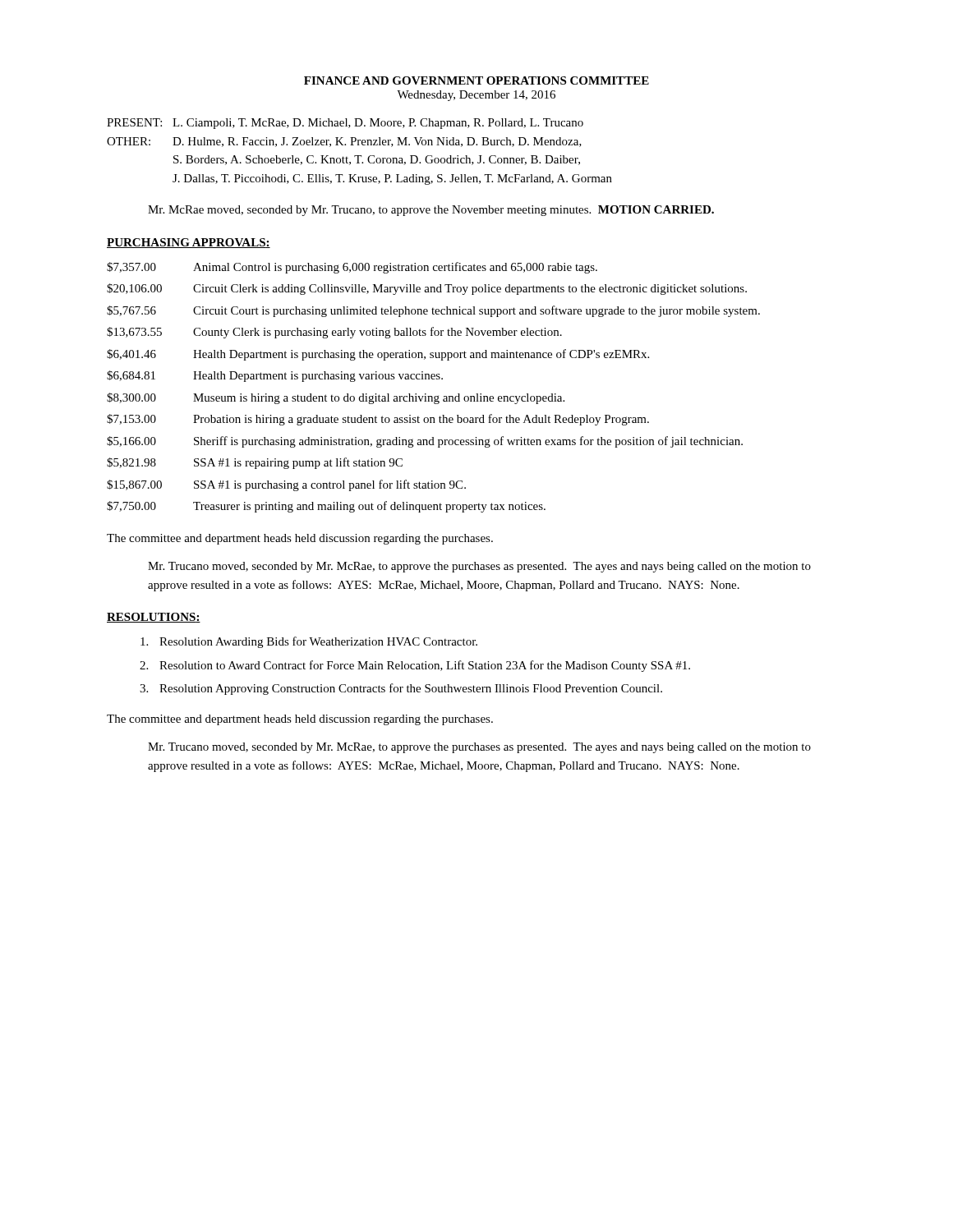Select the list item that reads "$8,300.00 Museum is"

click(x=476, y=397)
